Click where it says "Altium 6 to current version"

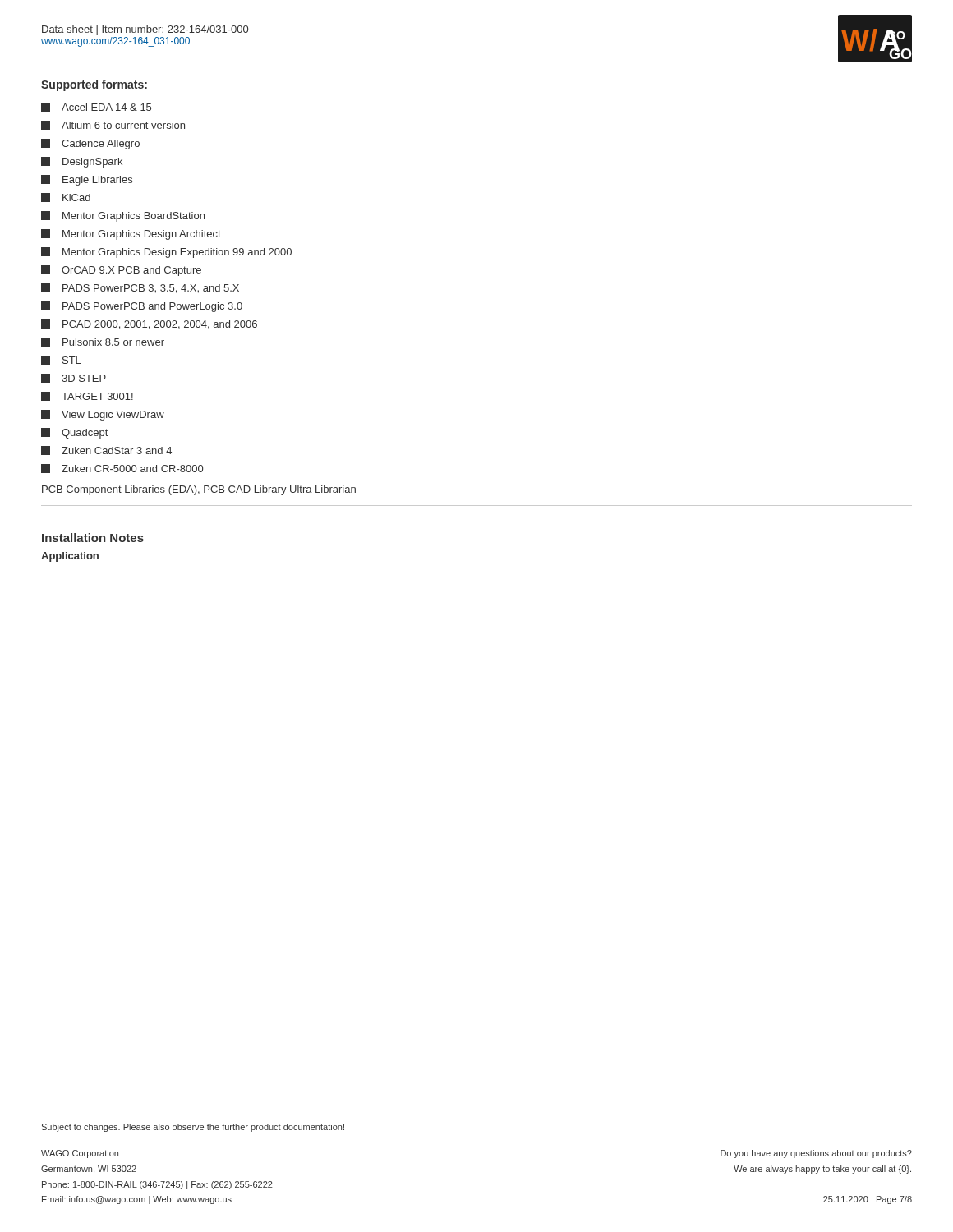pyautogui.click(x=113, y=125)
